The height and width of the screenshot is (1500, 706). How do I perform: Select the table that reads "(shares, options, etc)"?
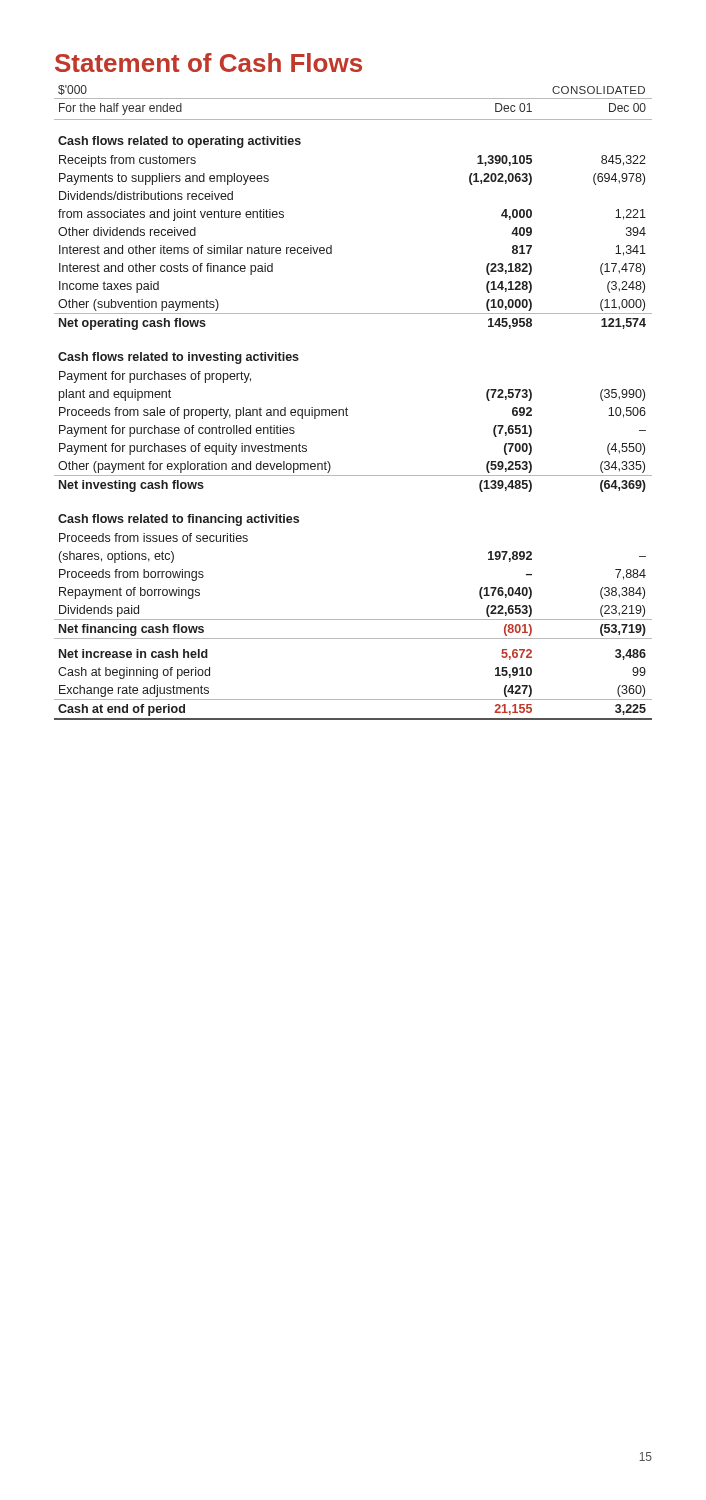pos(353,401)
